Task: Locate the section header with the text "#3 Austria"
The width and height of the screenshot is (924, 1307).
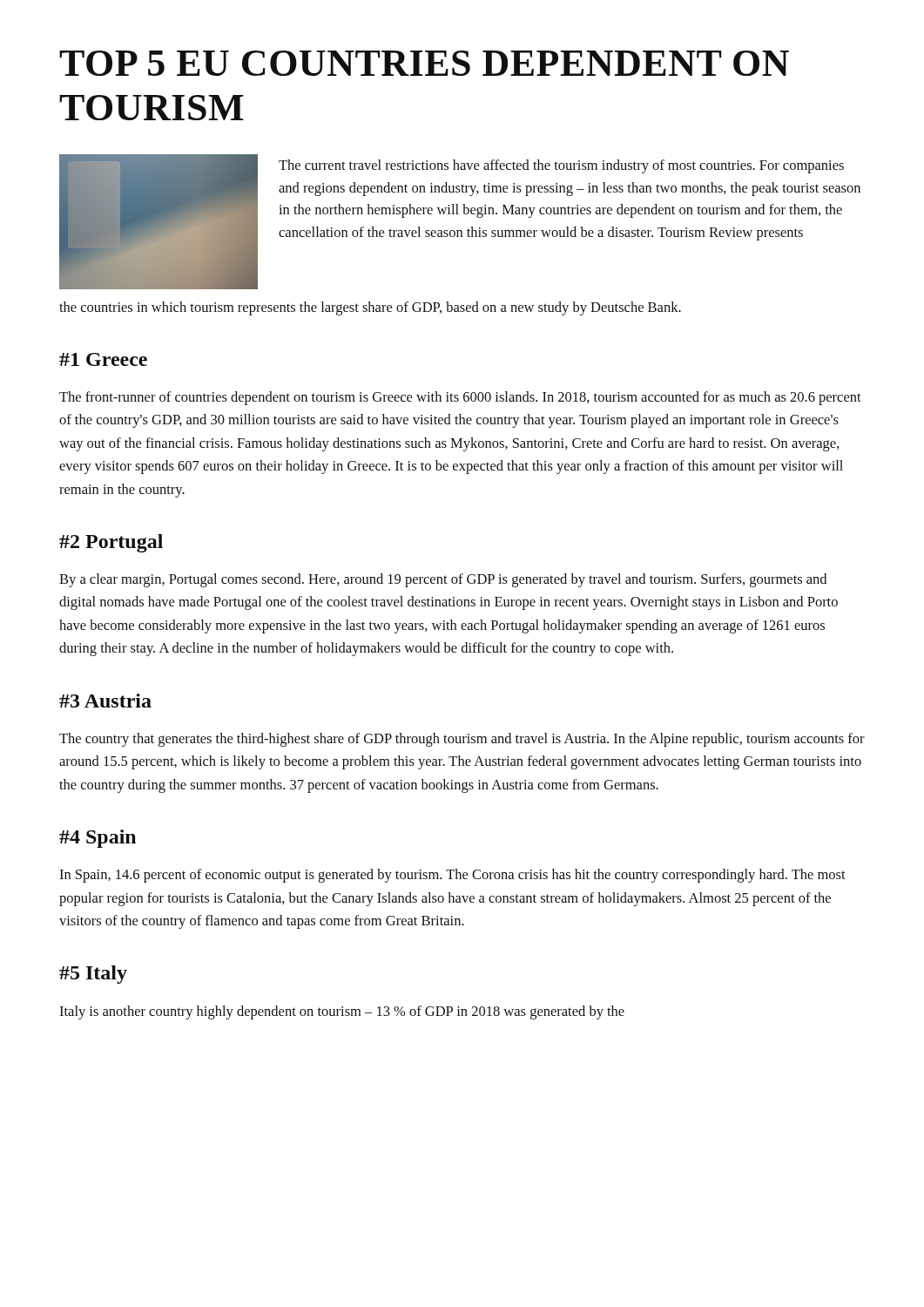Action: tap(105, 701)
